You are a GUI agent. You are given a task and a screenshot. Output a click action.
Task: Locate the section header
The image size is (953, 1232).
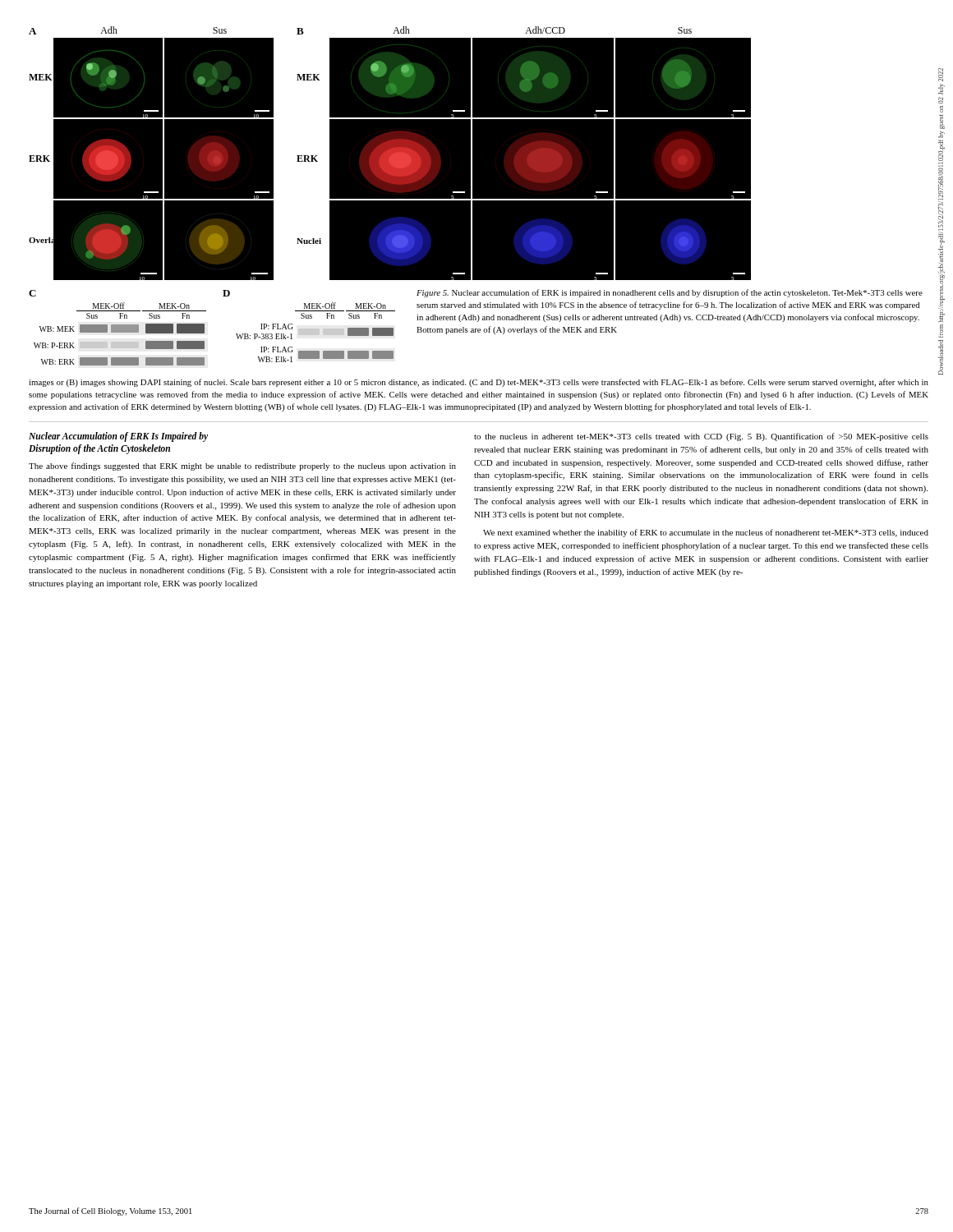coord(118,442)
